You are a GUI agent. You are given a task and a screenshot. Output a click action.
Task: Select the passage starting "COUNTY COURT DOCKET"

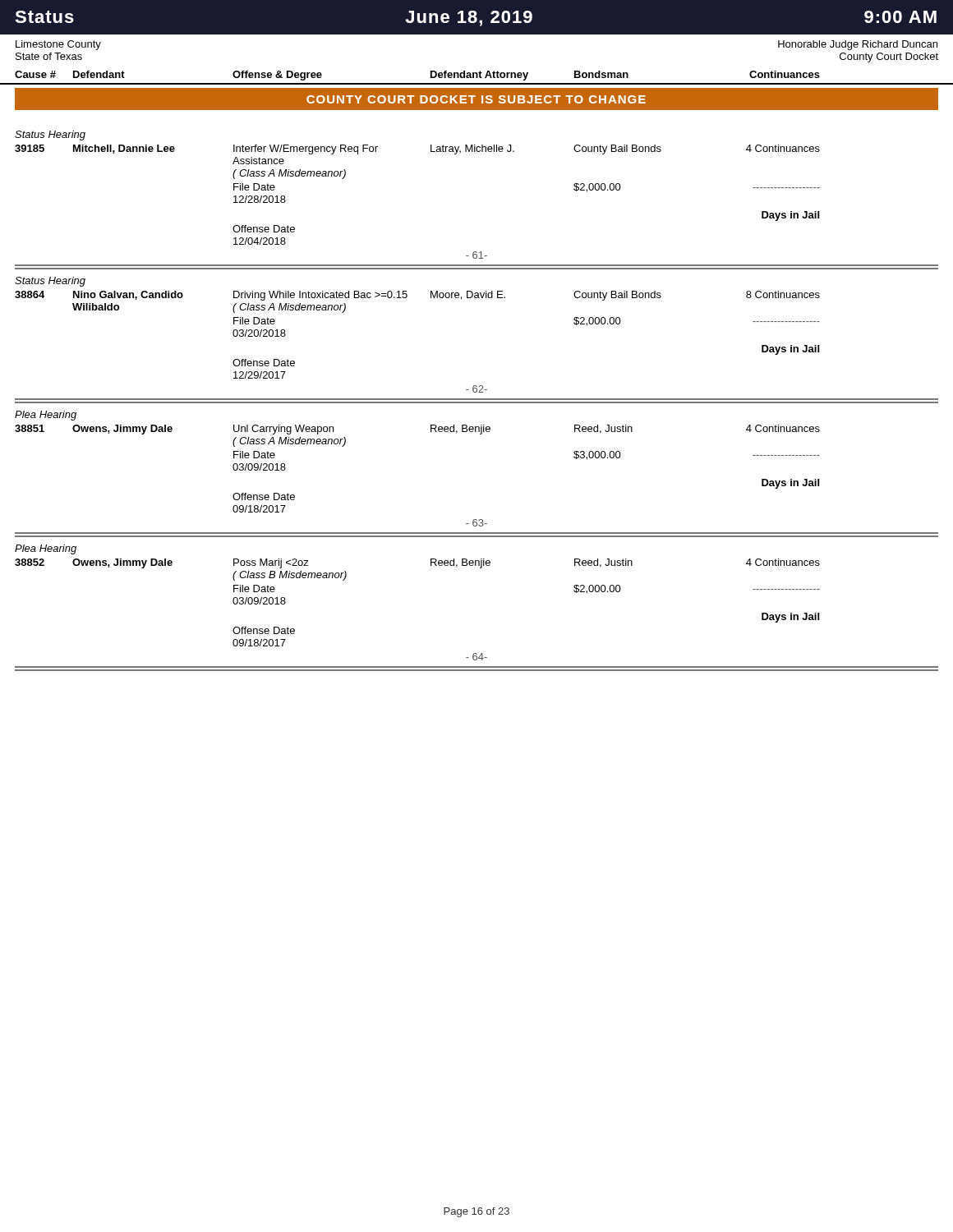(x=476, y=99)
